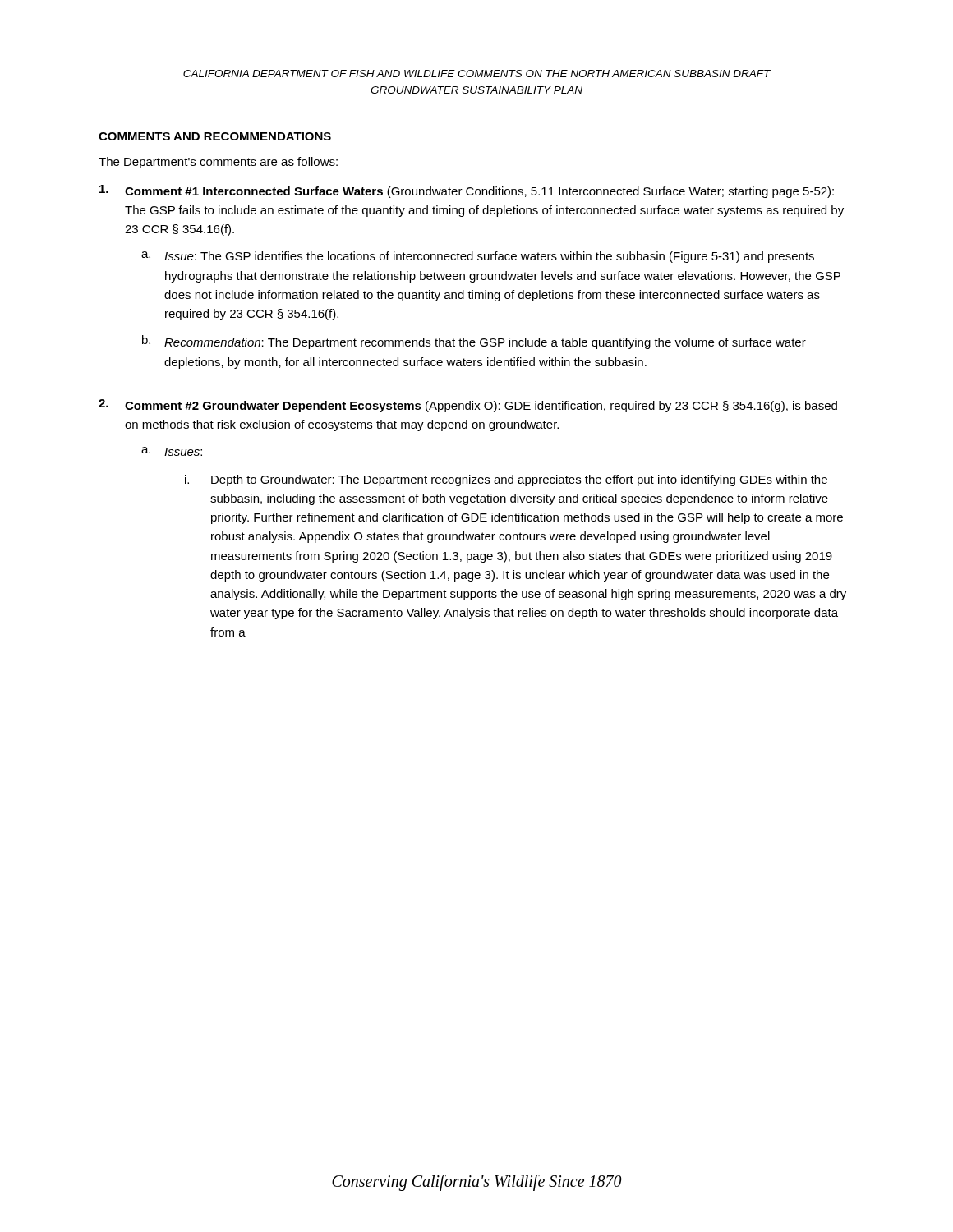Point to the text block starting "2. Comment #2 Groundwater"

coord(476,528)
